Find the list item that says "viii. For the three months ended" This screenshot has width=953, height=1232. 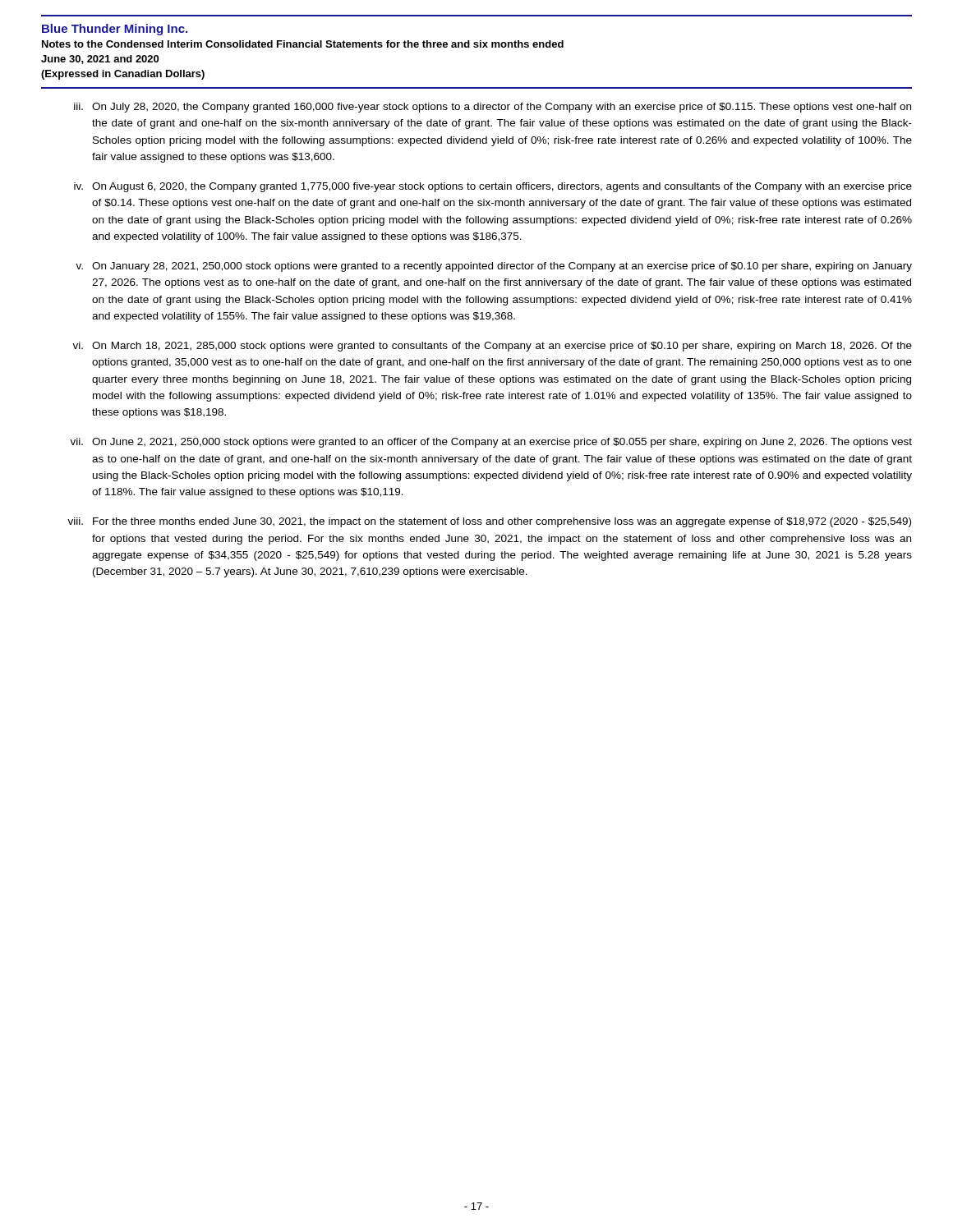(476, 547)
